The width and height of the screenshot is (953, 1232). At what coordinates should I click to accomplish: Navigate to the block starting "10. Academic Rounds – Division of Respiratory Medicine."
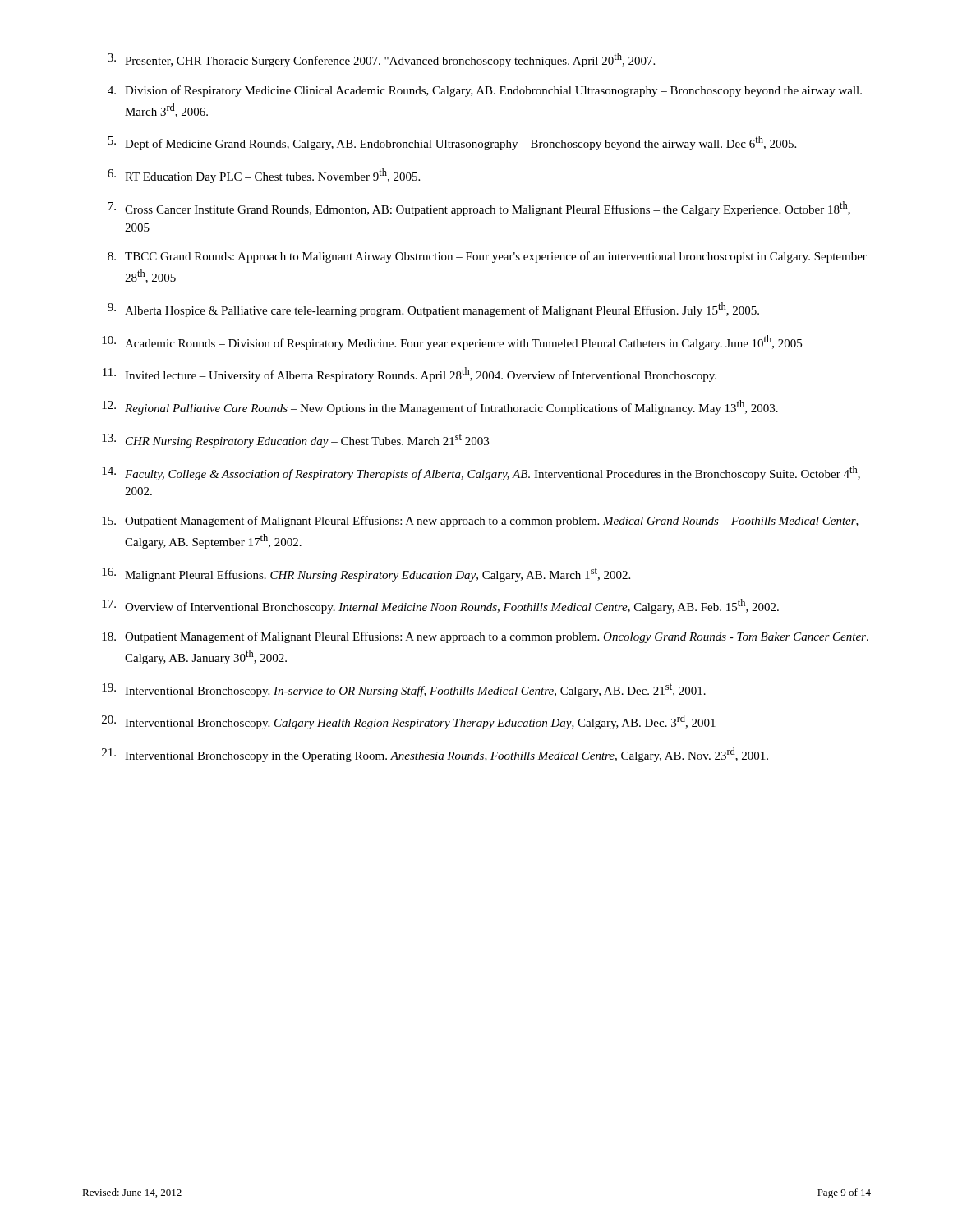point(476,342)
